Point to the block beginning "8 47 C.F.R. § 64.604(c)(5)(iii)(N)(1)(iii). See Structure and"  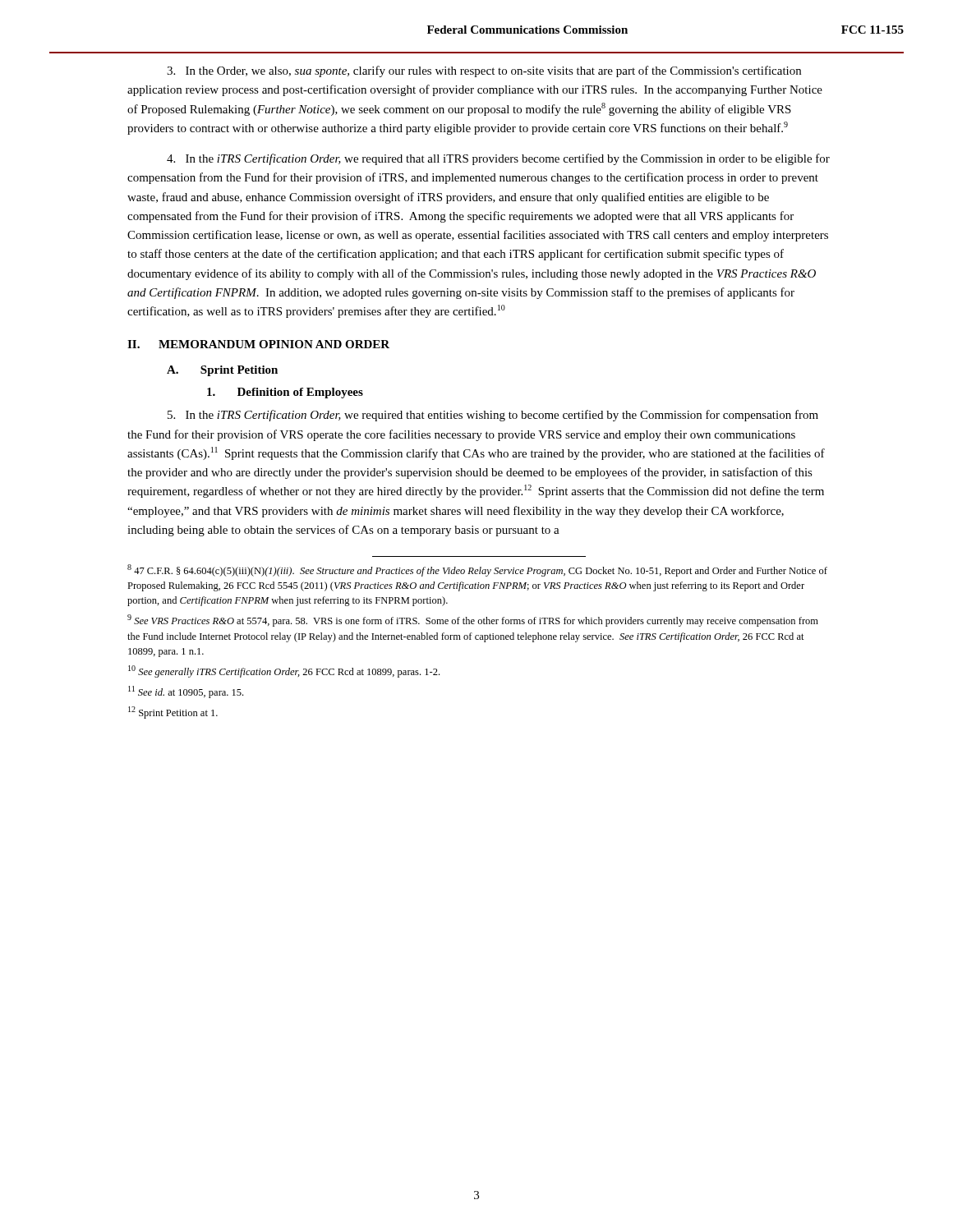click(477, 585)
